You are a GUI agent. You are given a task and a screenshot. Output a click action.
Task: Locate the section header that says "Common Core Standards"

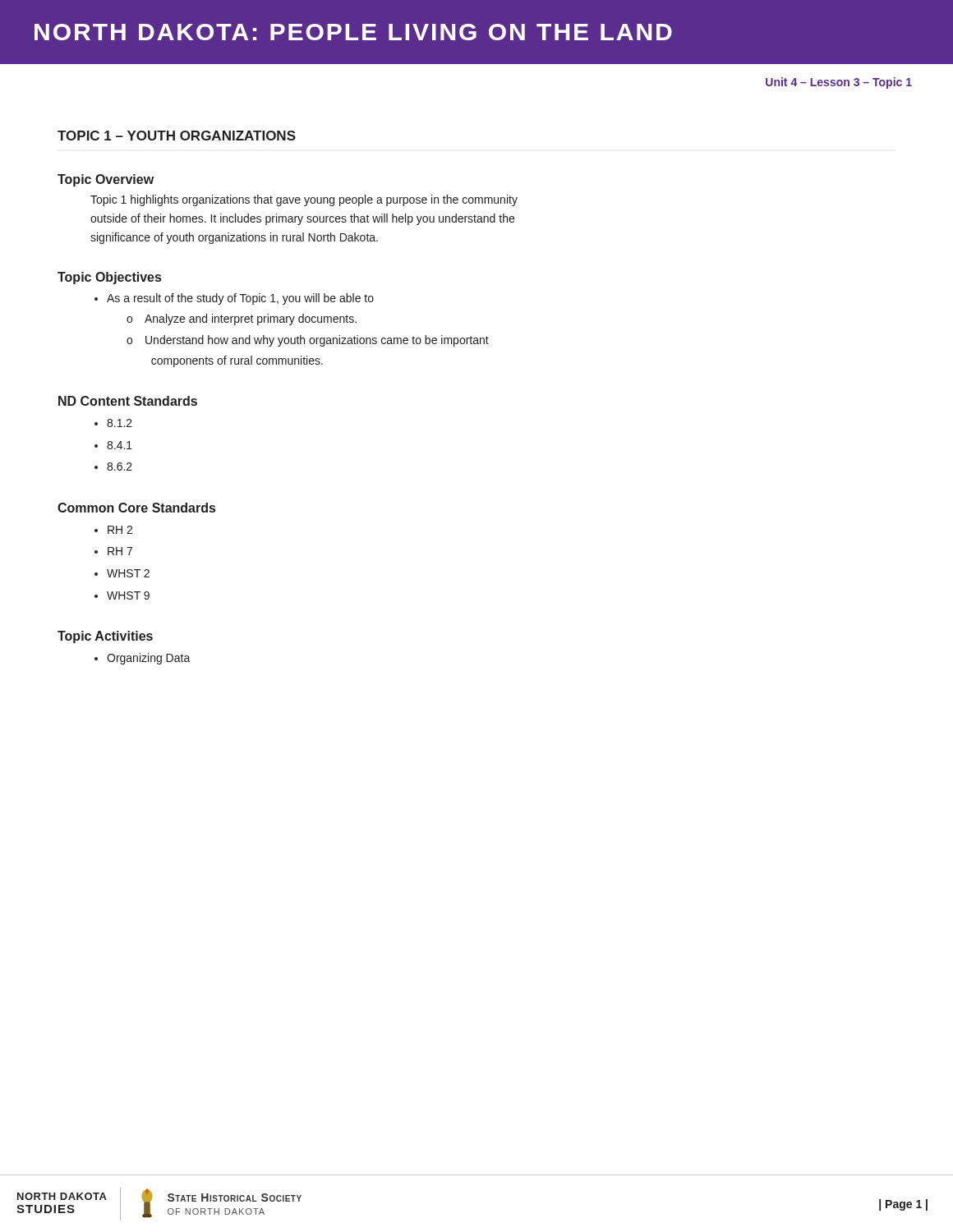coord(137,508)
